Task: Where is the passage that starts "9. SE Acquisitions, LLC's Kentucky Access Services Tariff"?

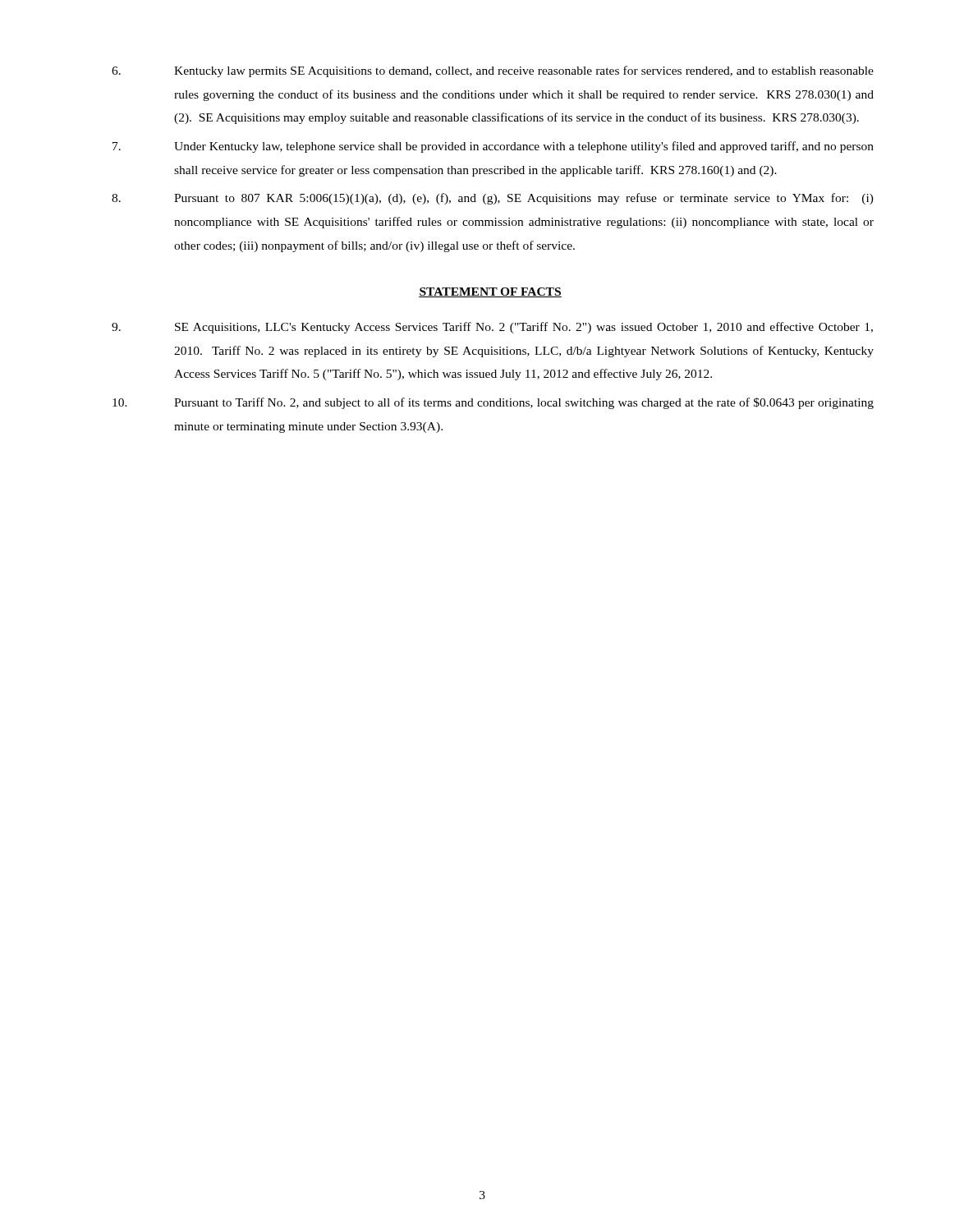Action: tap(490, 351)
